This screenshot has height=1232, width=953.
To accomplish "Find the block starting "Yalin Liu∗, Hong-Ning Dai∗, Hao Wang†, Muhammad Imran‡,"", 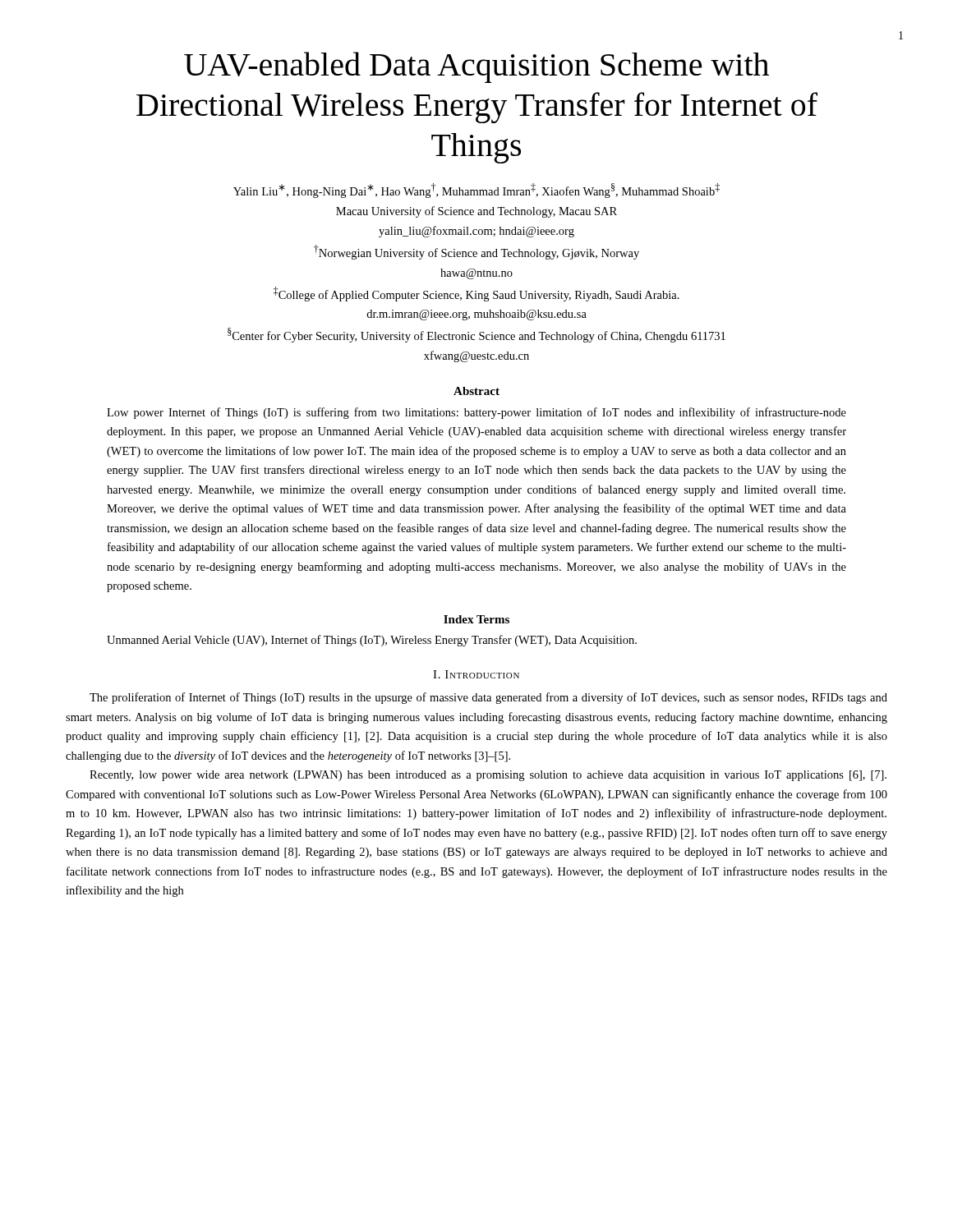I will coord(476,272).
